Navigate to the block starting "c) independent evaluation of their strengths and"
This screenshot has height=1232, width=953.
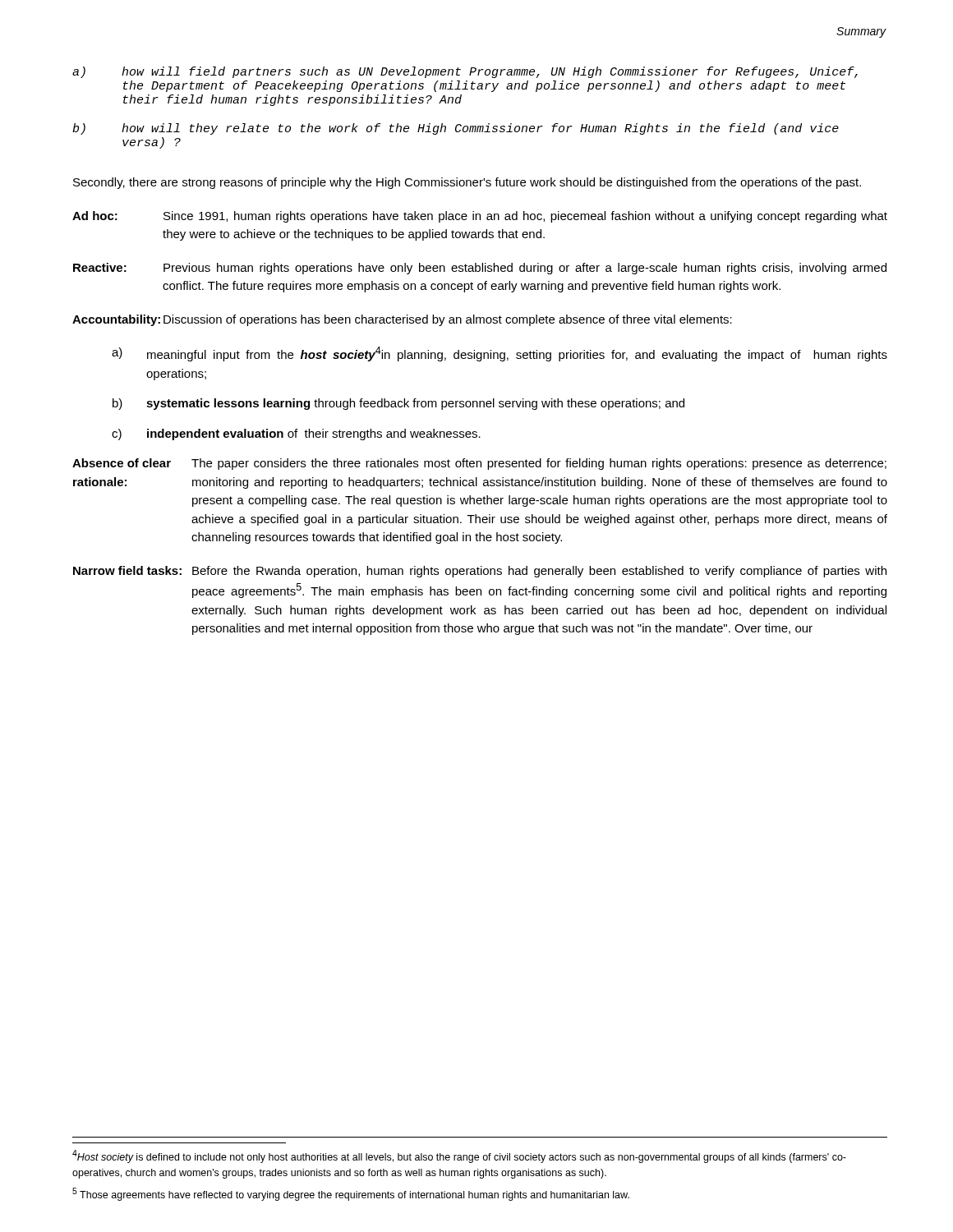[x=296, y=434]
